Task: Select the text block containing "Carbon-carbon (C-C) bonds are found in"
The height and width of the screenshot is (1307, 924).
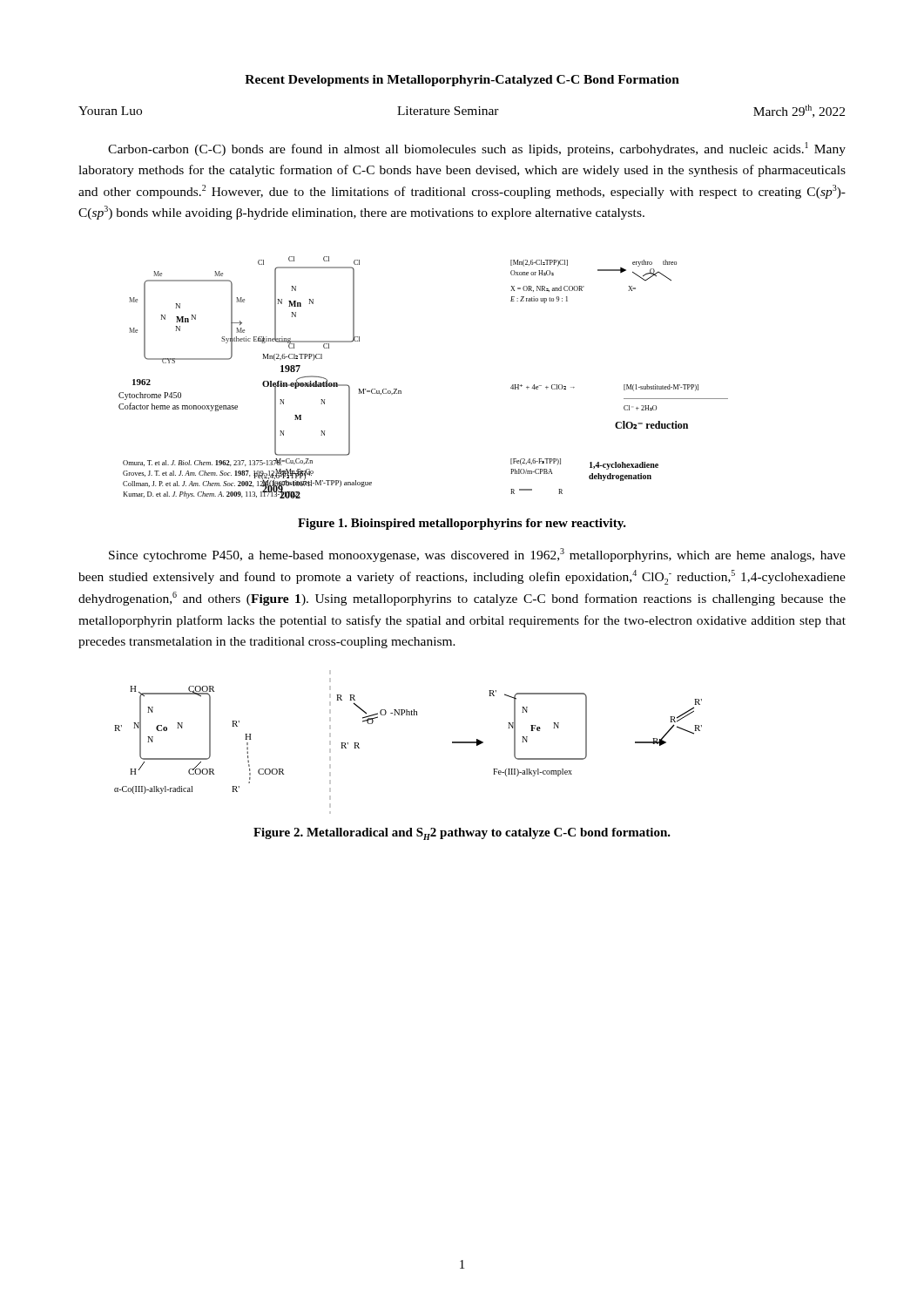Action: pyautogui.click(x=462, y=181)
